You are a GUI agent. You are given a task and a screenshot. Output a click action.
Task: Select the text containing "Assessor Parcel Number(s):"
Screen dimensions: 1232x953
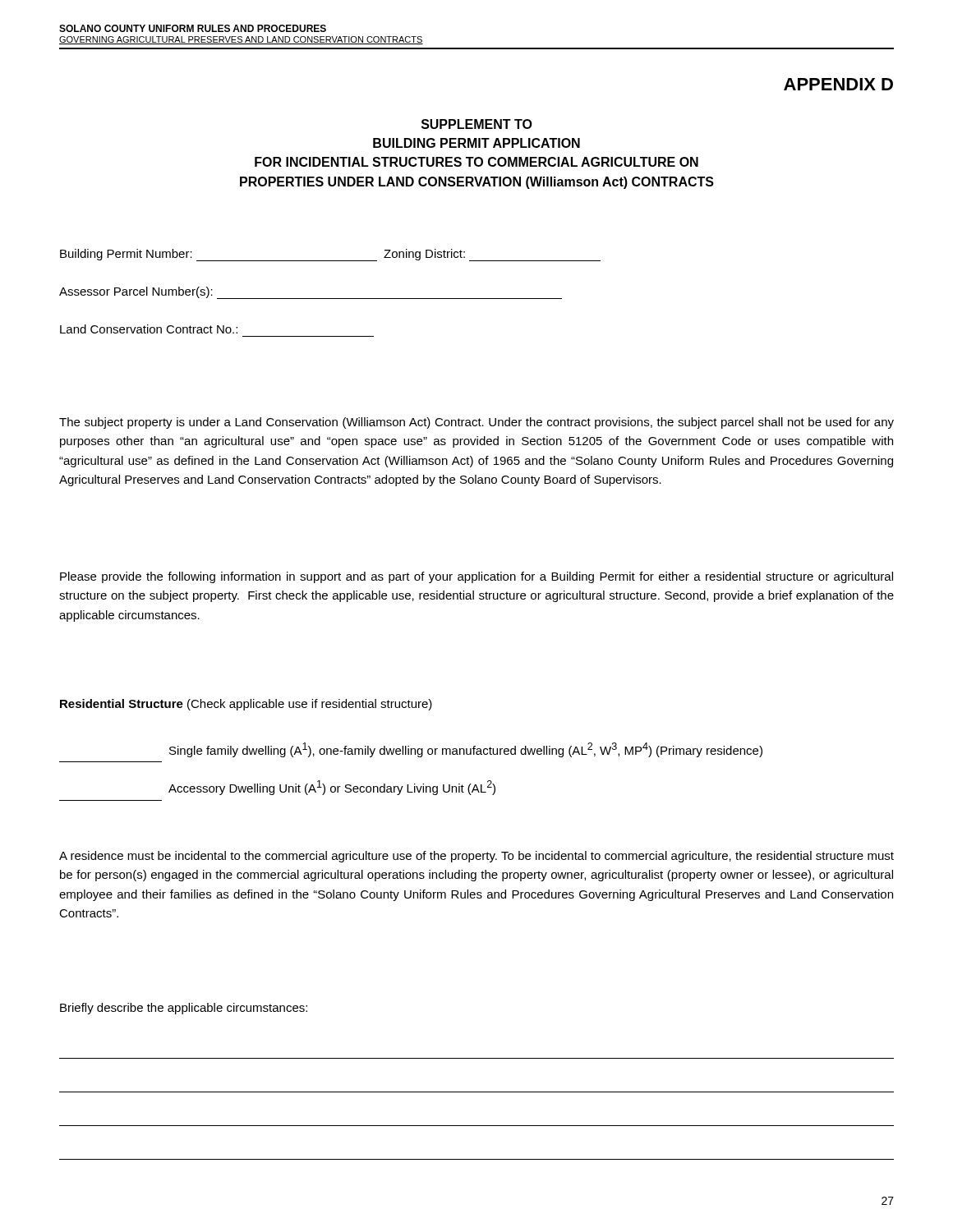(x=310, y=292)
